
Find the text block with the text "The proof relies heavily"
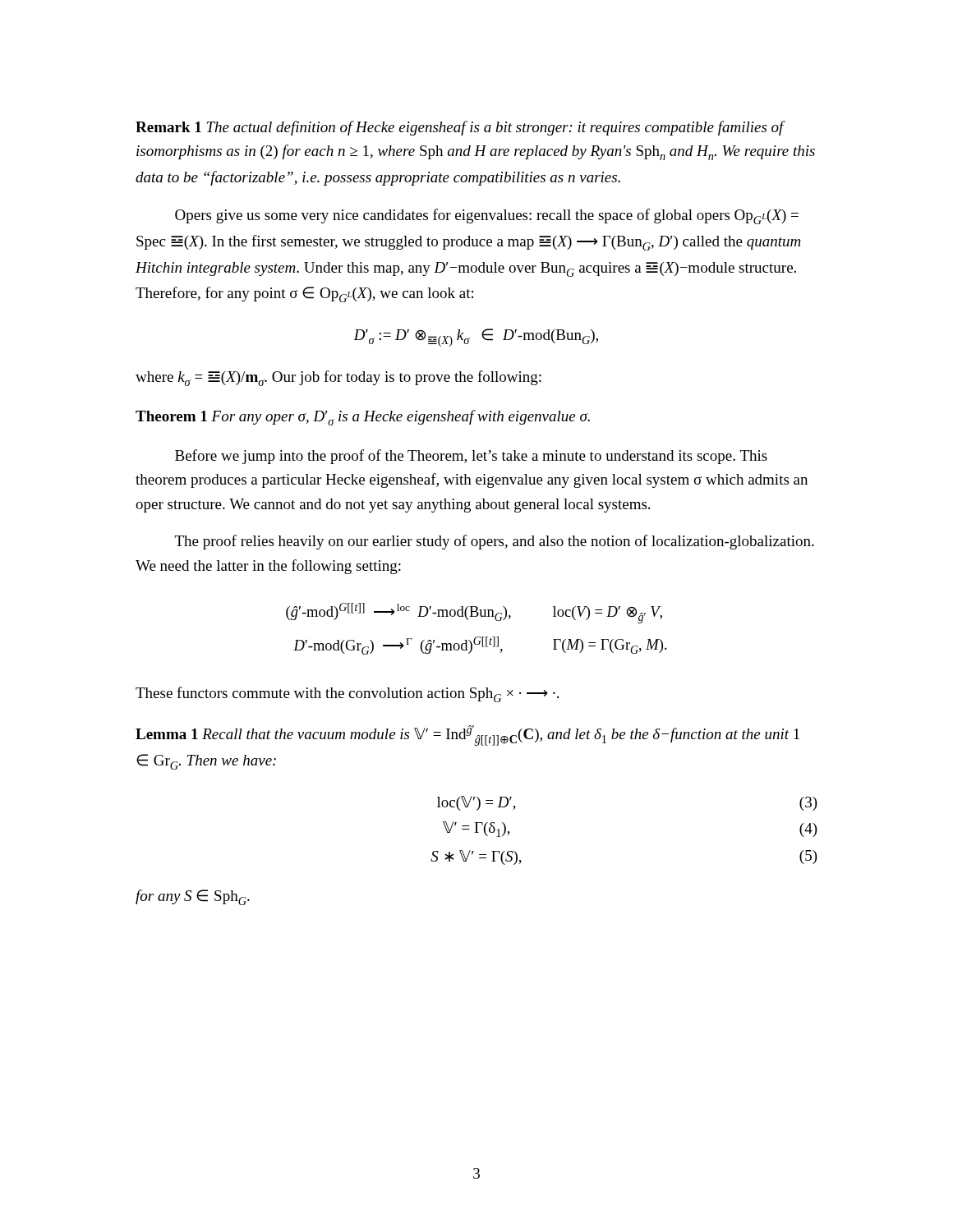476,553
